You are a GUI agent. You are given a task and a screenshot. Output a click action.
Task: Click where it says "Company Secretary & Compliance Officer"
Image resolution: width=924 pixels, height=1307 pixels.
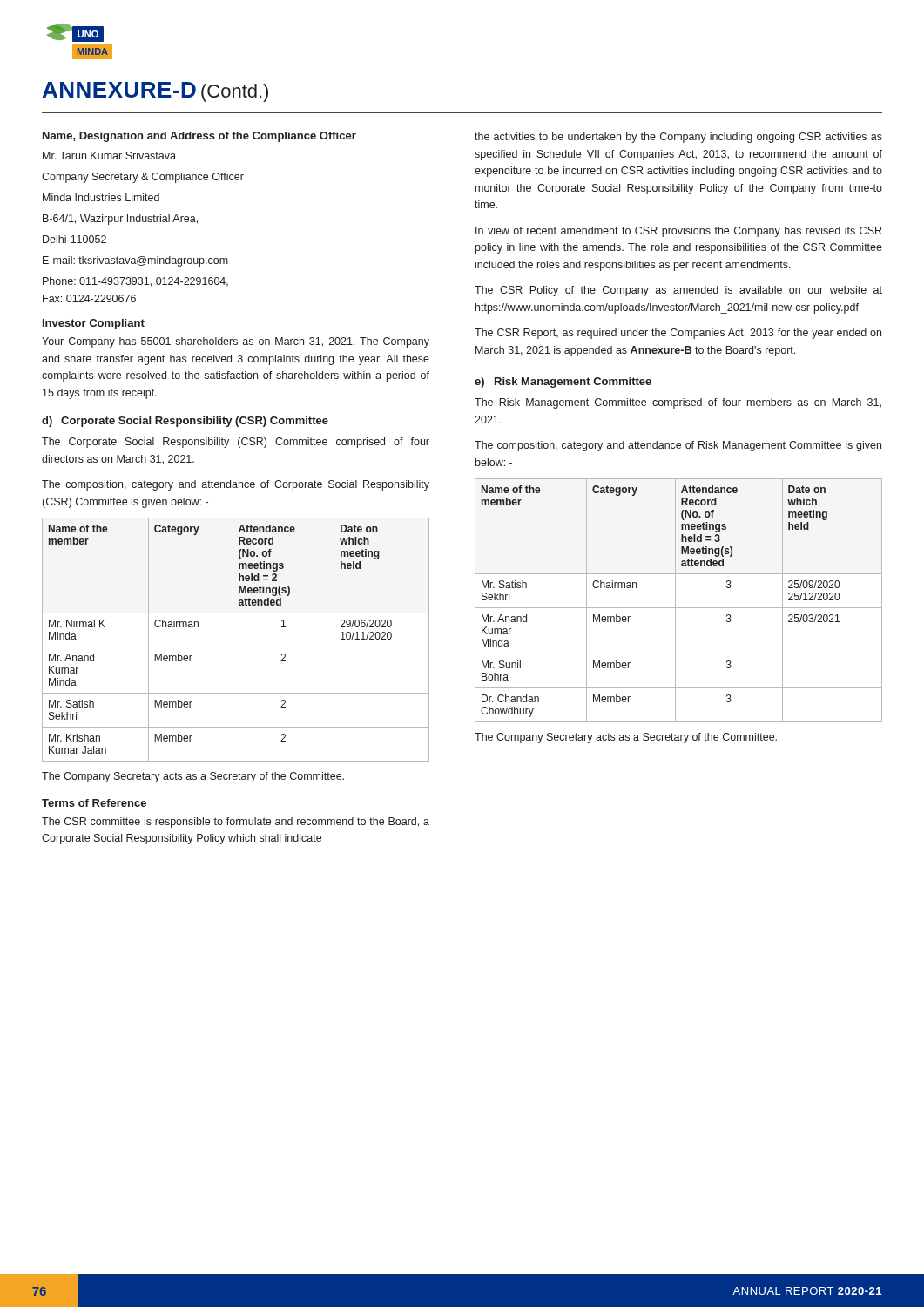[143, 177]
